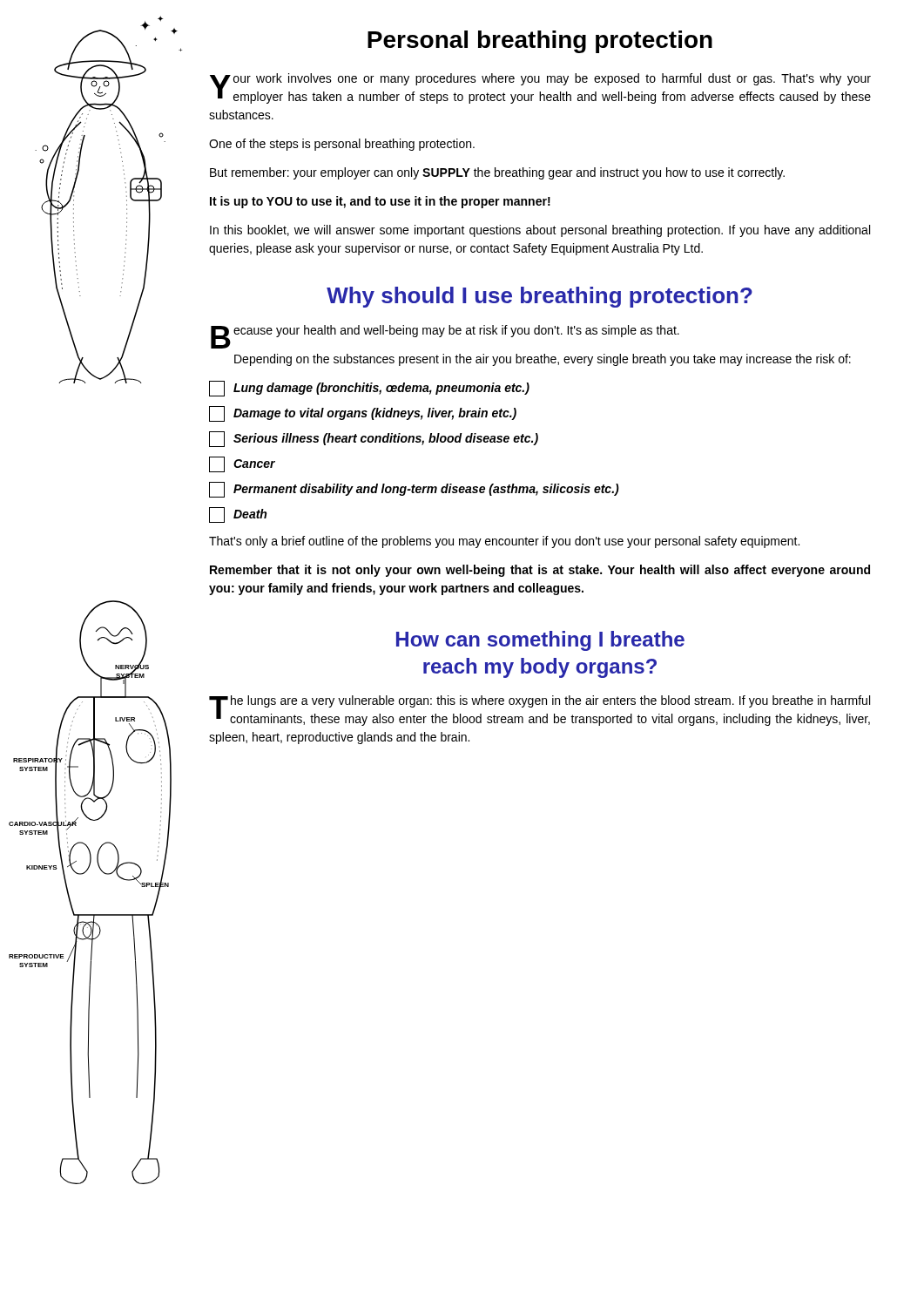Find the block starting "Your work involves one or many procedures where"
Screen dimensions: 1307x924
coord(540,96)
